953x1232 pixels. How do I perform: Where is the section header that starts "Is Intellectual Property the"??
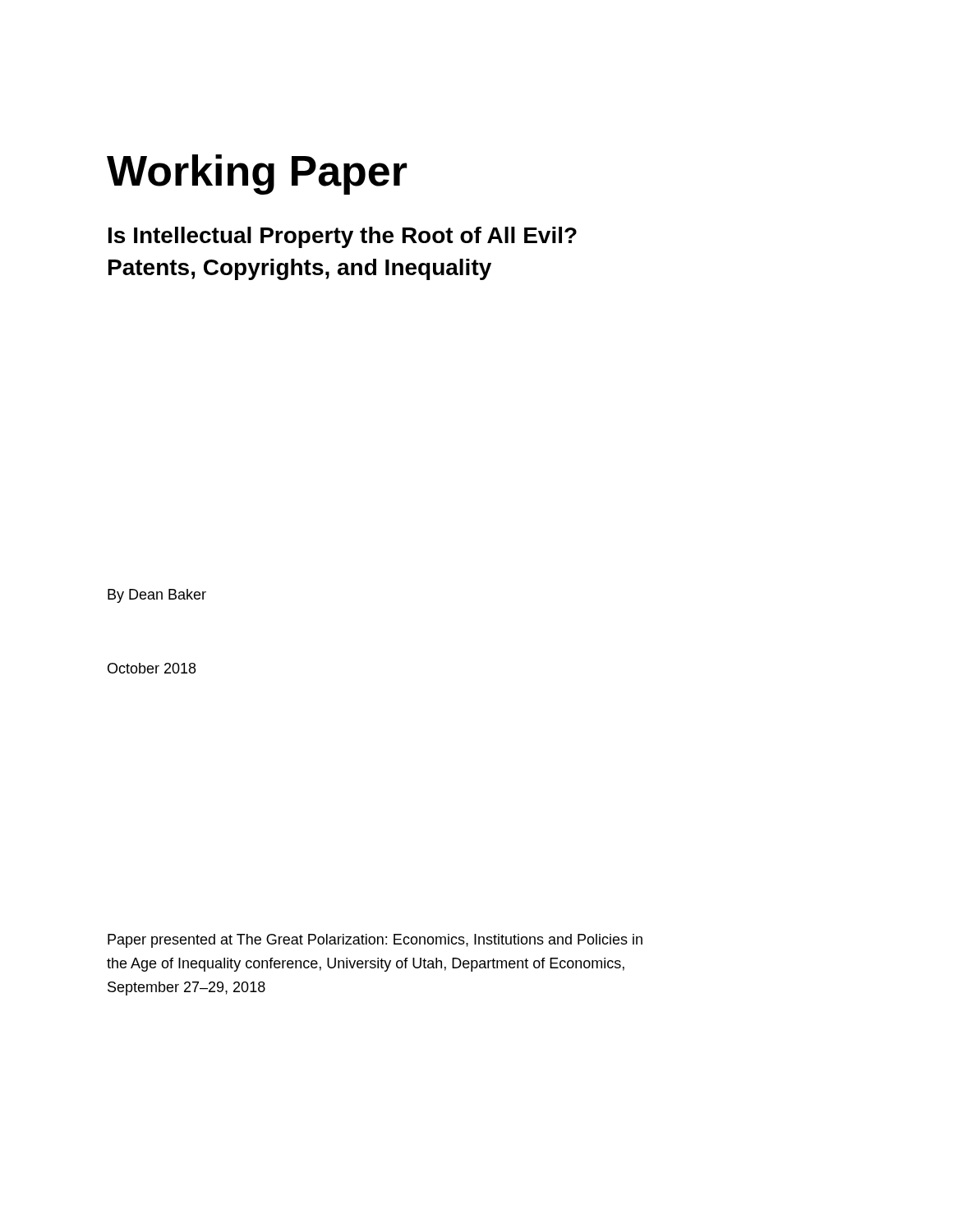click(x=394, y=252)
